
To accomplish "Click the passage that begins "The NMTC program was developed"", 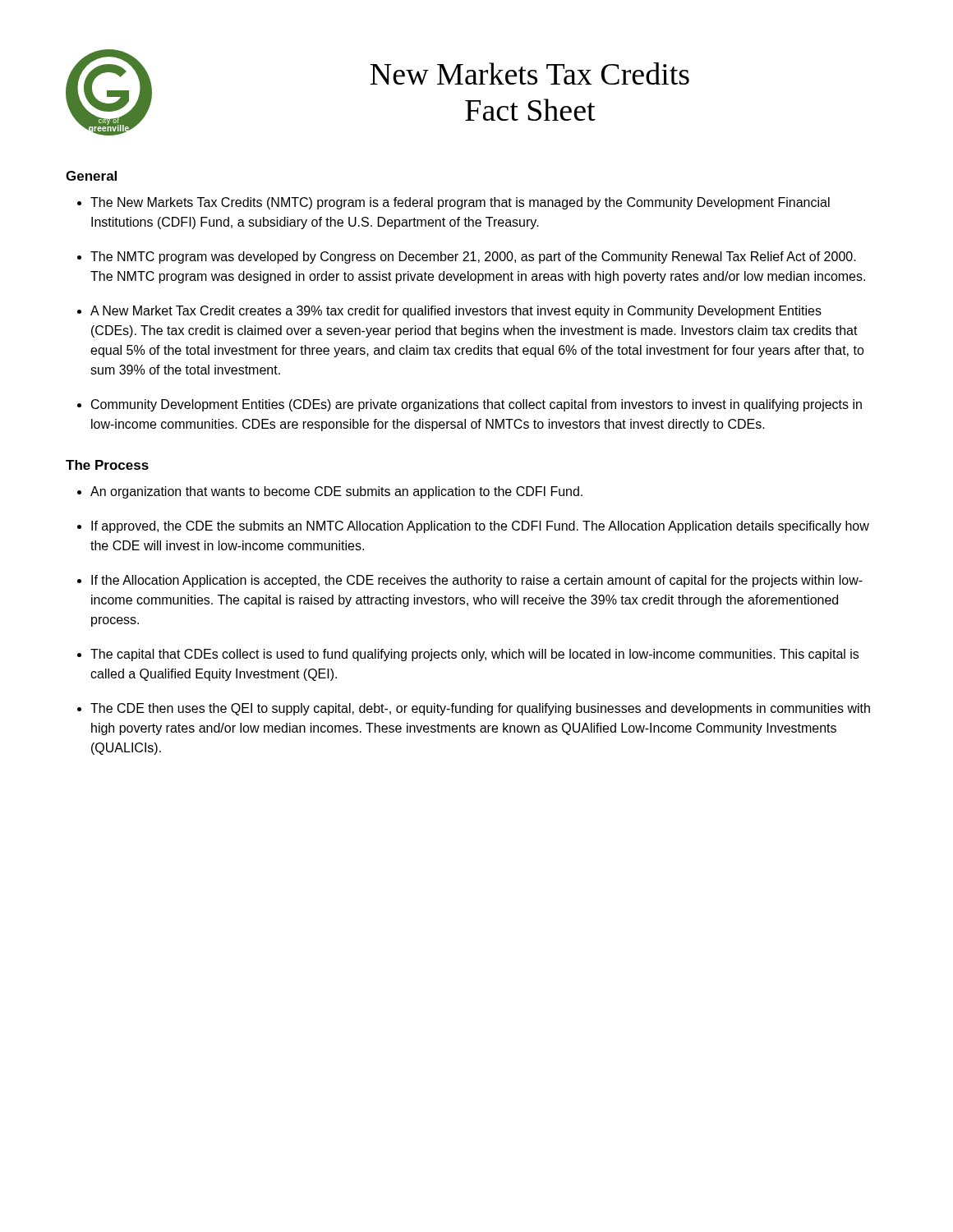I will coord(478,267).
